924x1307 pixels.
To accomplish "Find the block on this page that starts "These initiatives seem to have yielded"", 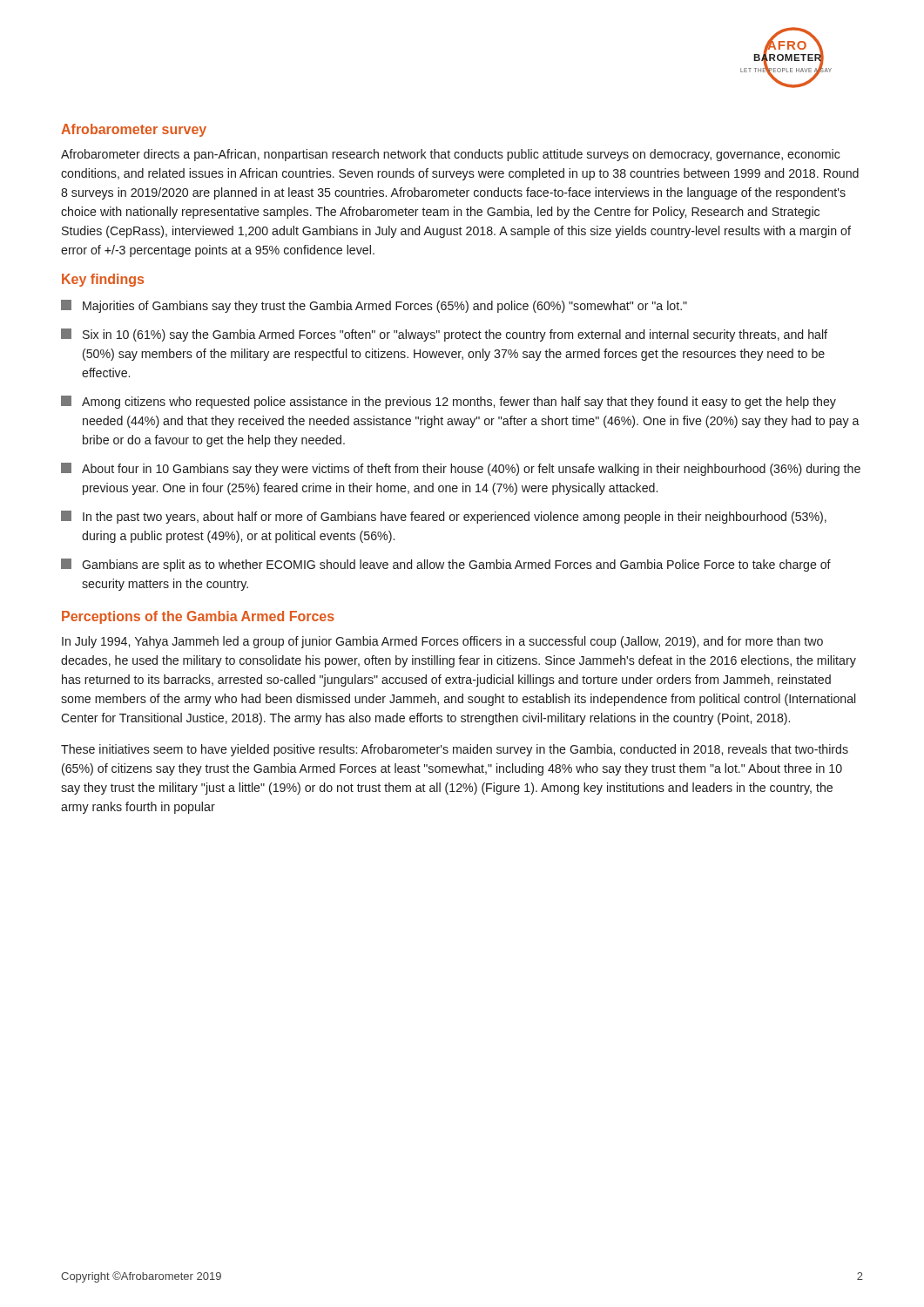I will [455, 778].
